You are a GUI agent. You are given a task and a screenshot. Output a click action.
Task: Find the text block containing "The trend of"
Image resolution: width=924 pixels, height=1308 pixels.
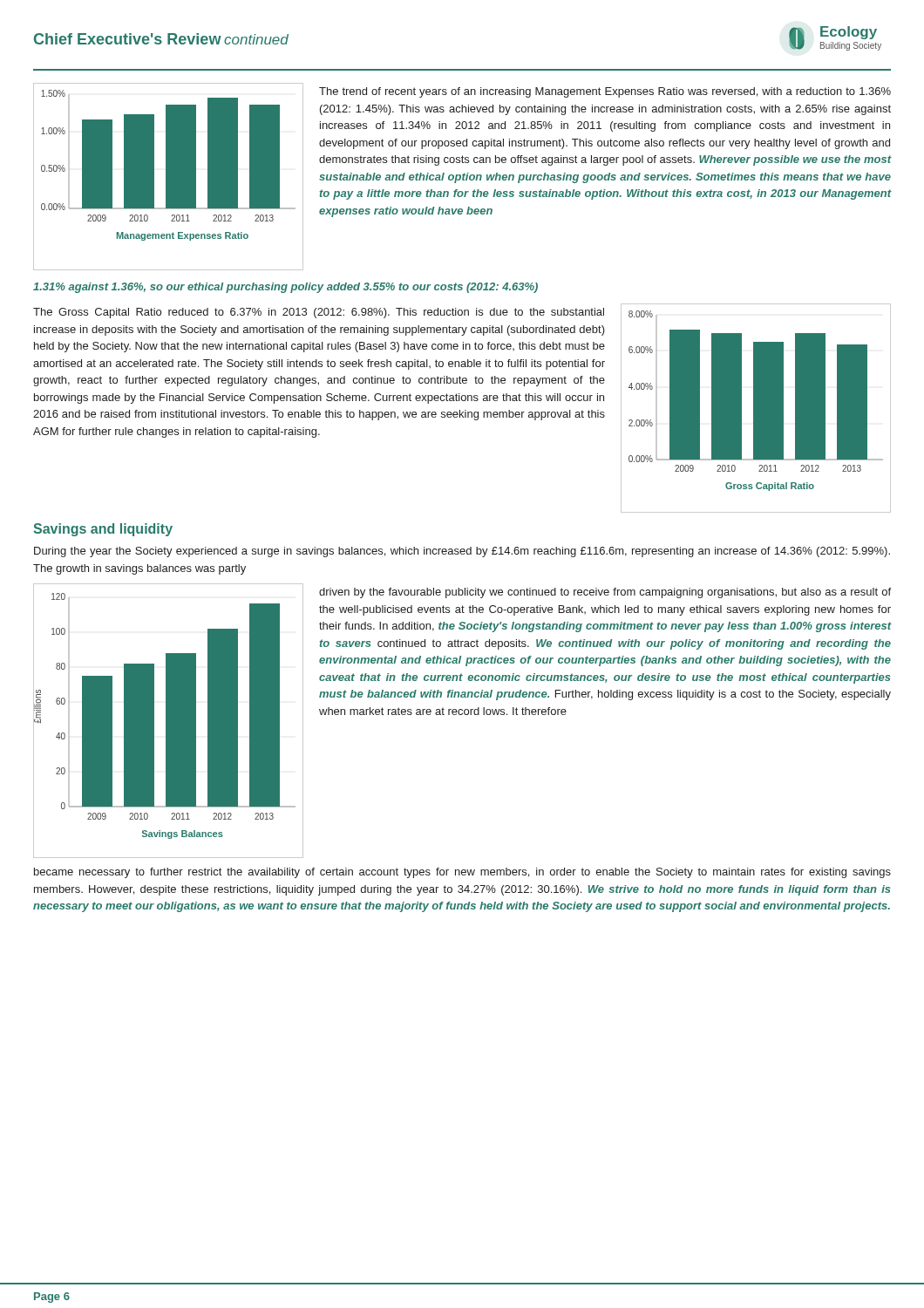[605, 151]
